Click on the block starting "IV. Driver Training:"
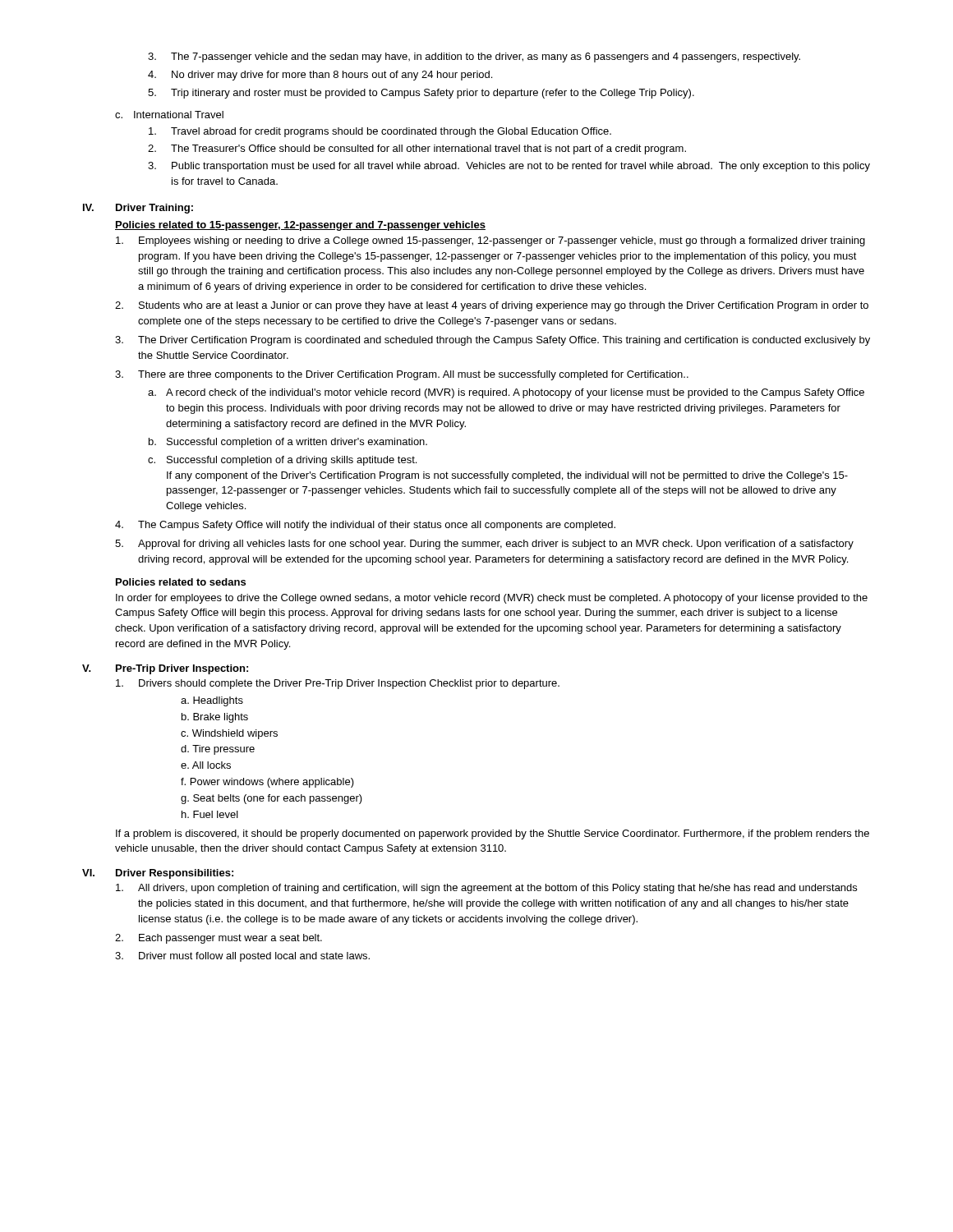 pos(138,207)
